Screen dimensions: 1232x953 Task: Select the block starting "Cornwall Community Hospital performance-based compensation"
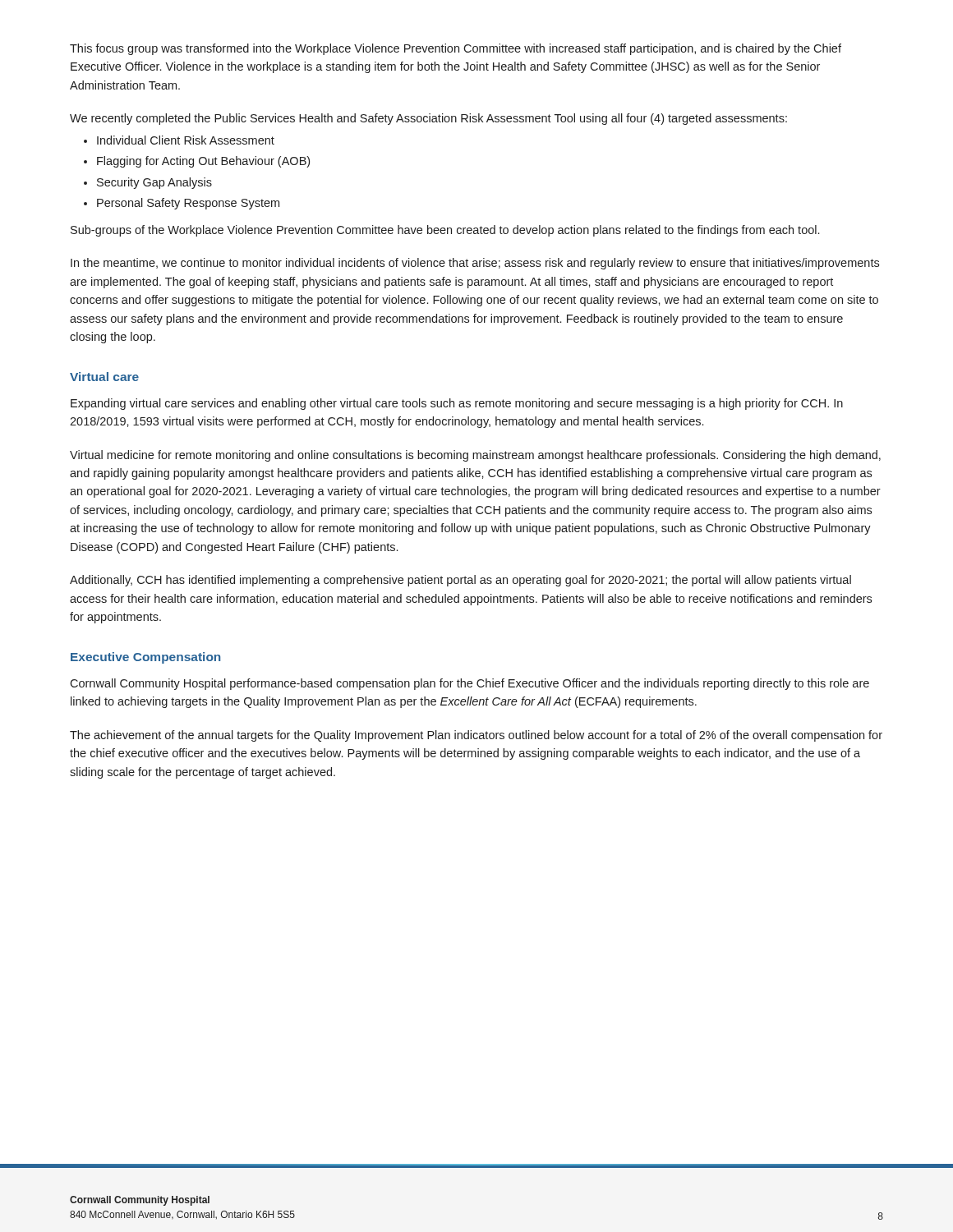470,692
